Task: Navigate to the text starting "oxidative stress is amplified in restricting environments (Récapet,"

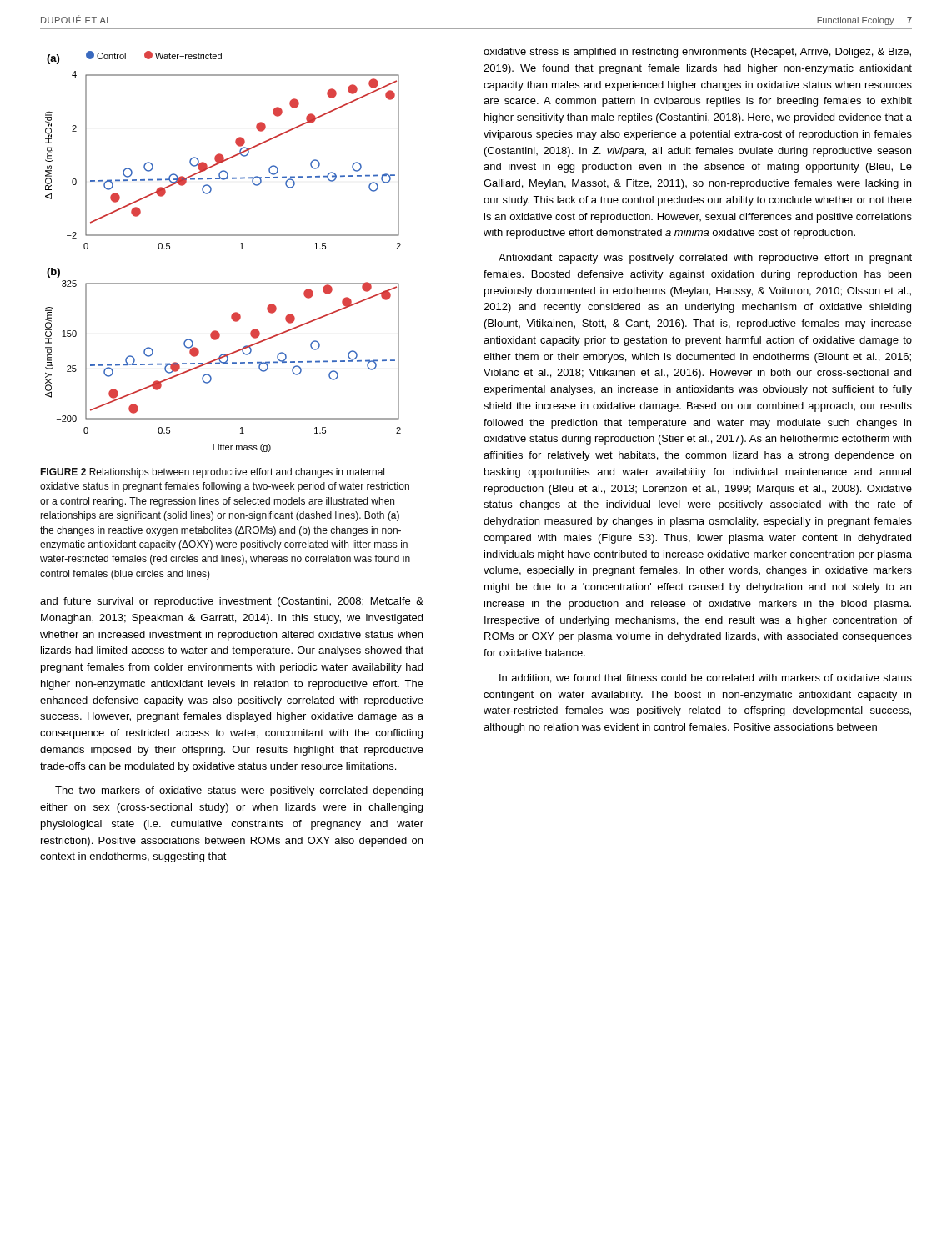Action: tap(698, 389)
